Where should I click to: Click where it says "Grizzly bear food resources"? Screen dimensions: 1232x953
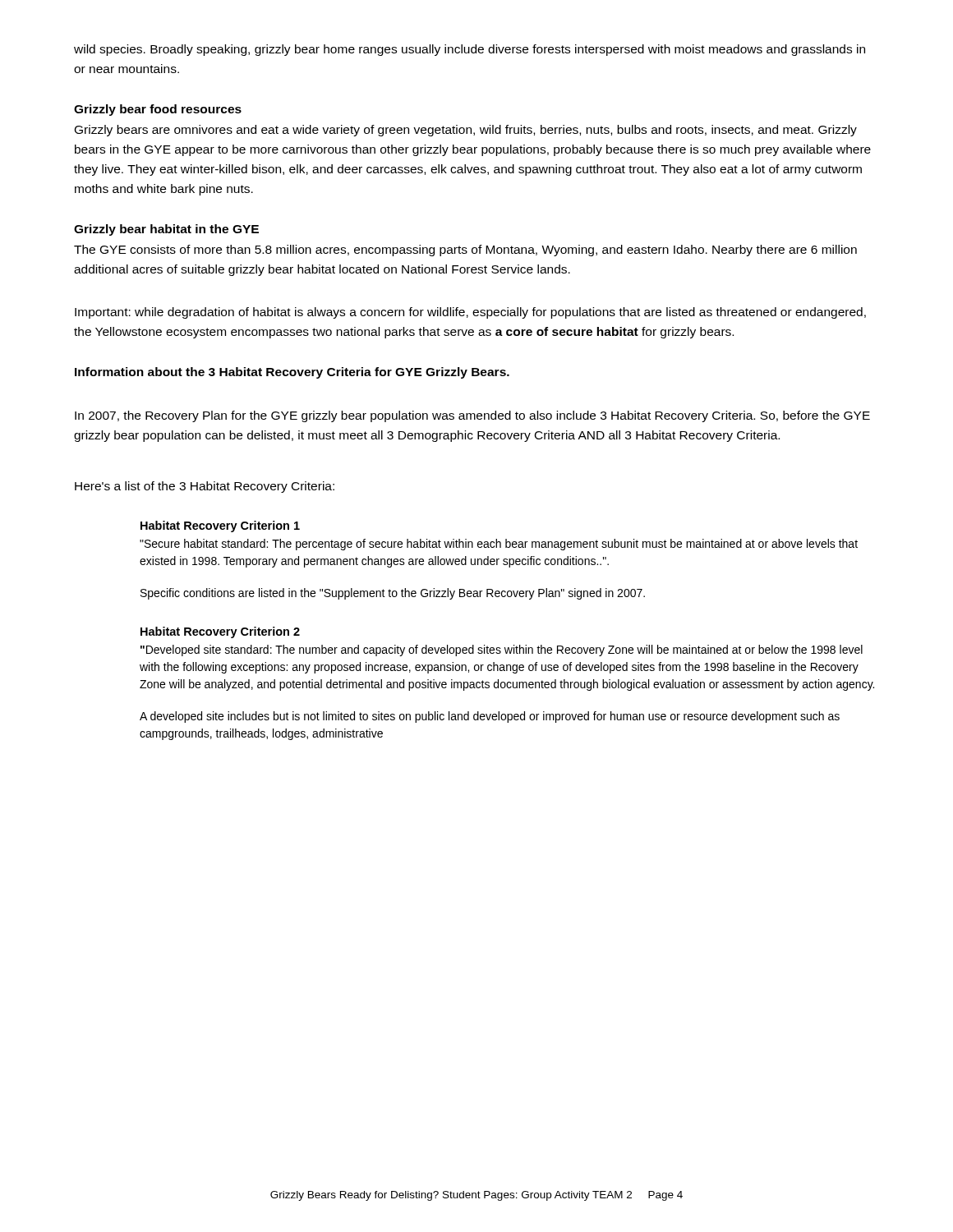[158, 109]
